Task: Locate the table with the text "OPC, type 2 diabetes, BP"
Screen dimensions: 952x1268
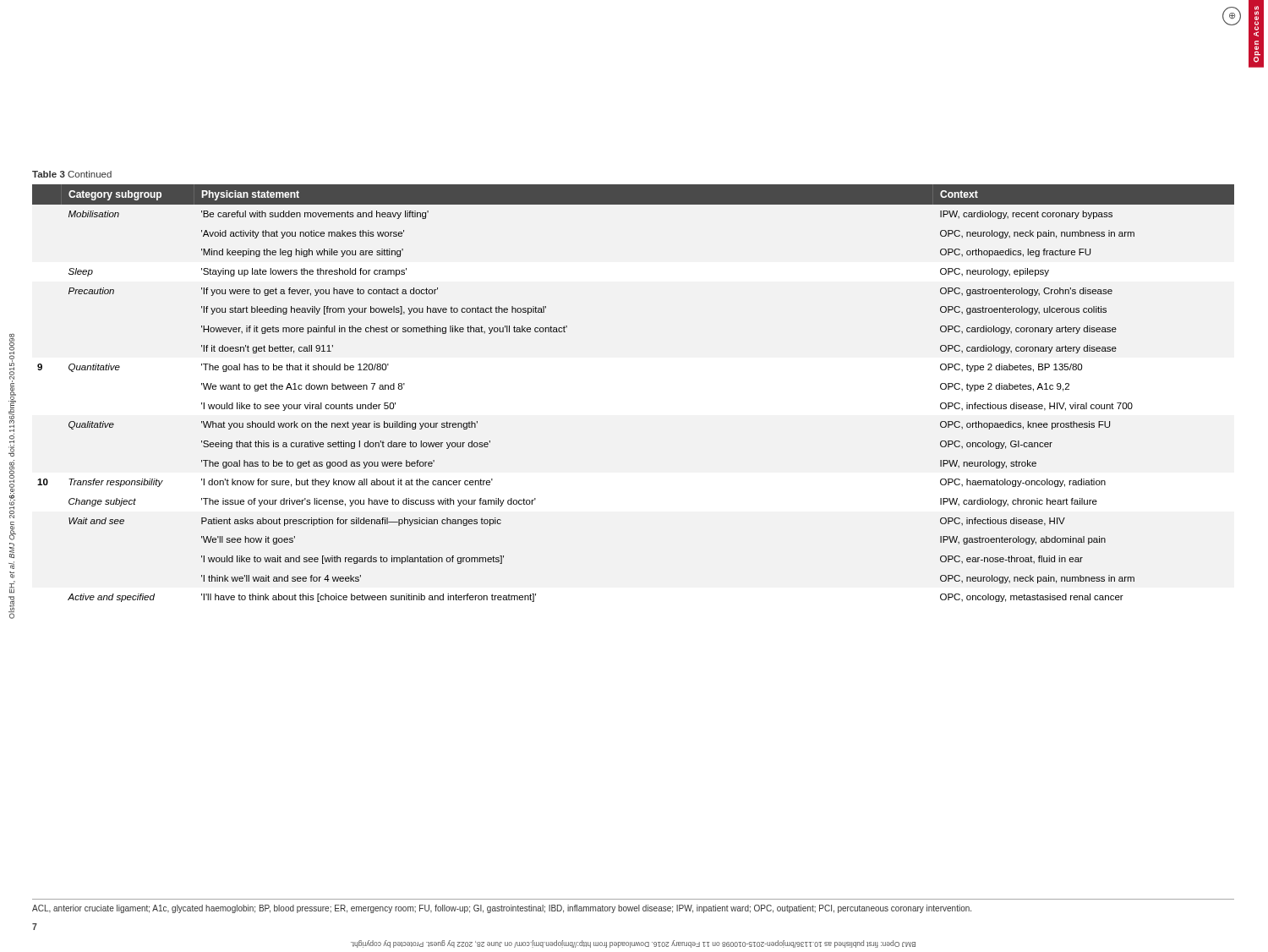Action: pyautogui.click(x=633, y=532)
